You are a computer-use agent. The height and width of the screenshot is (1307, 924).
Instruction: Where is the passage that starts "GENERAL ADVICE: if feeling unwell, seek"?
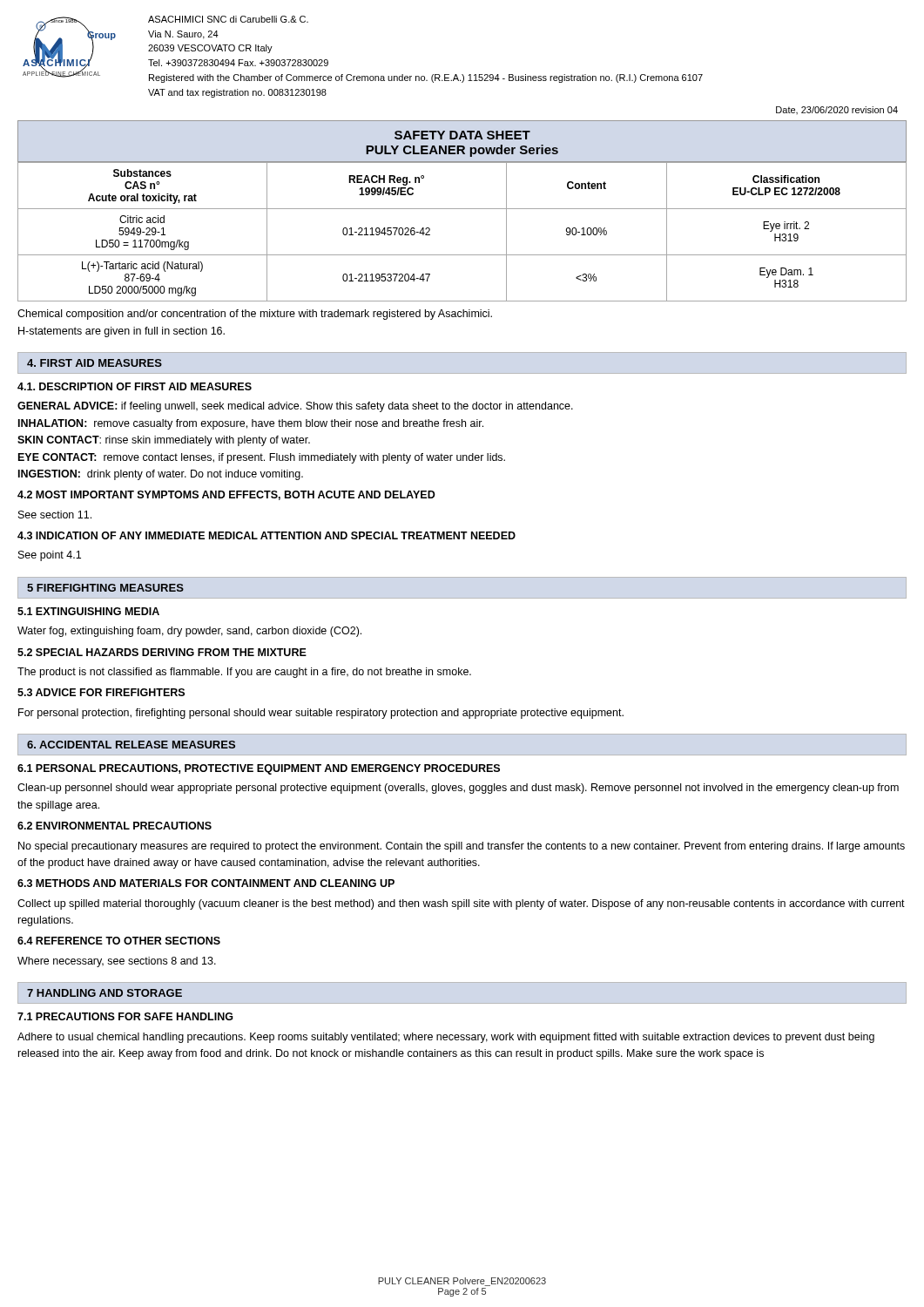(x=295, y=440)
